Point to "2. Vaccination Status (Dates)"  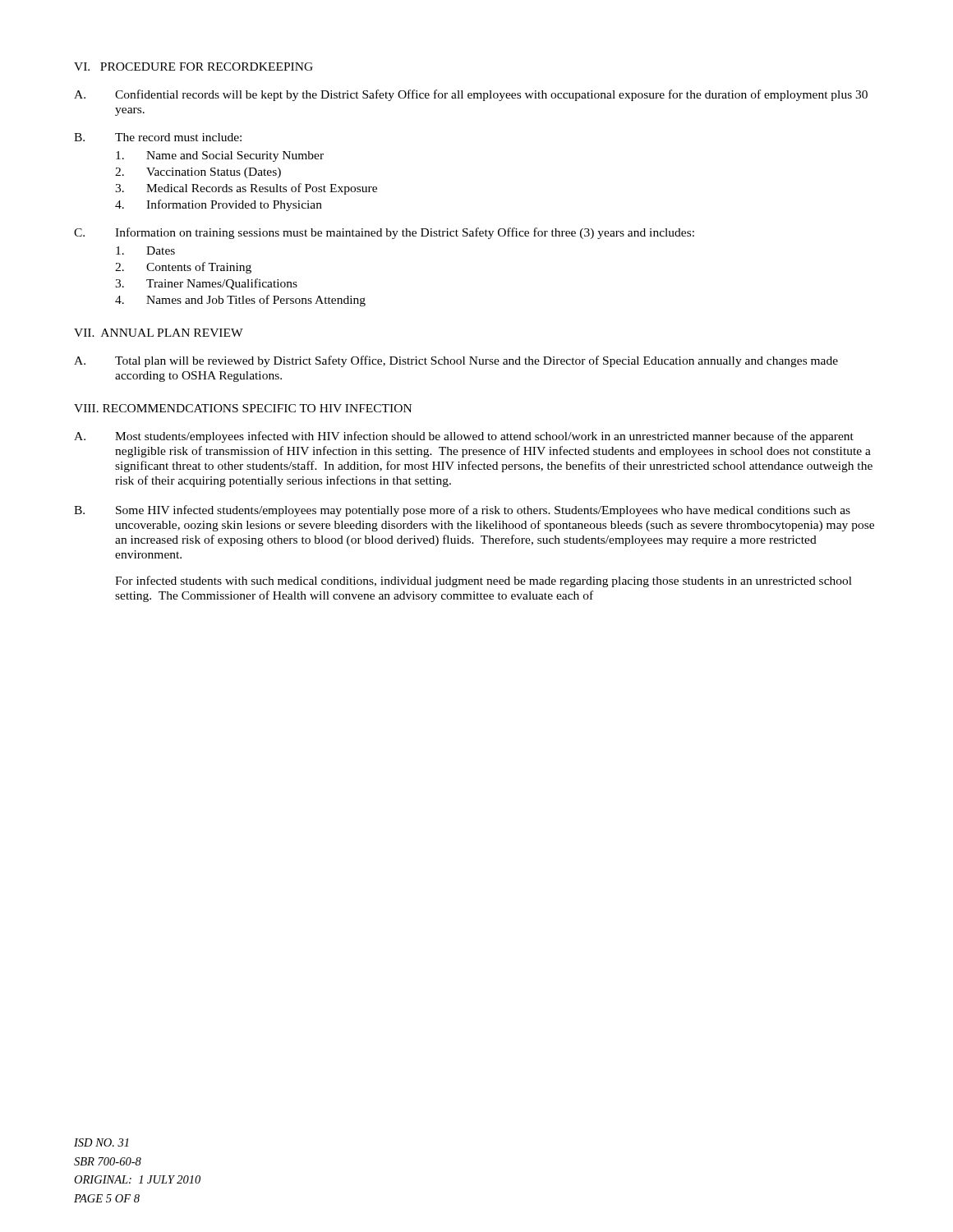tap(198, 172)
